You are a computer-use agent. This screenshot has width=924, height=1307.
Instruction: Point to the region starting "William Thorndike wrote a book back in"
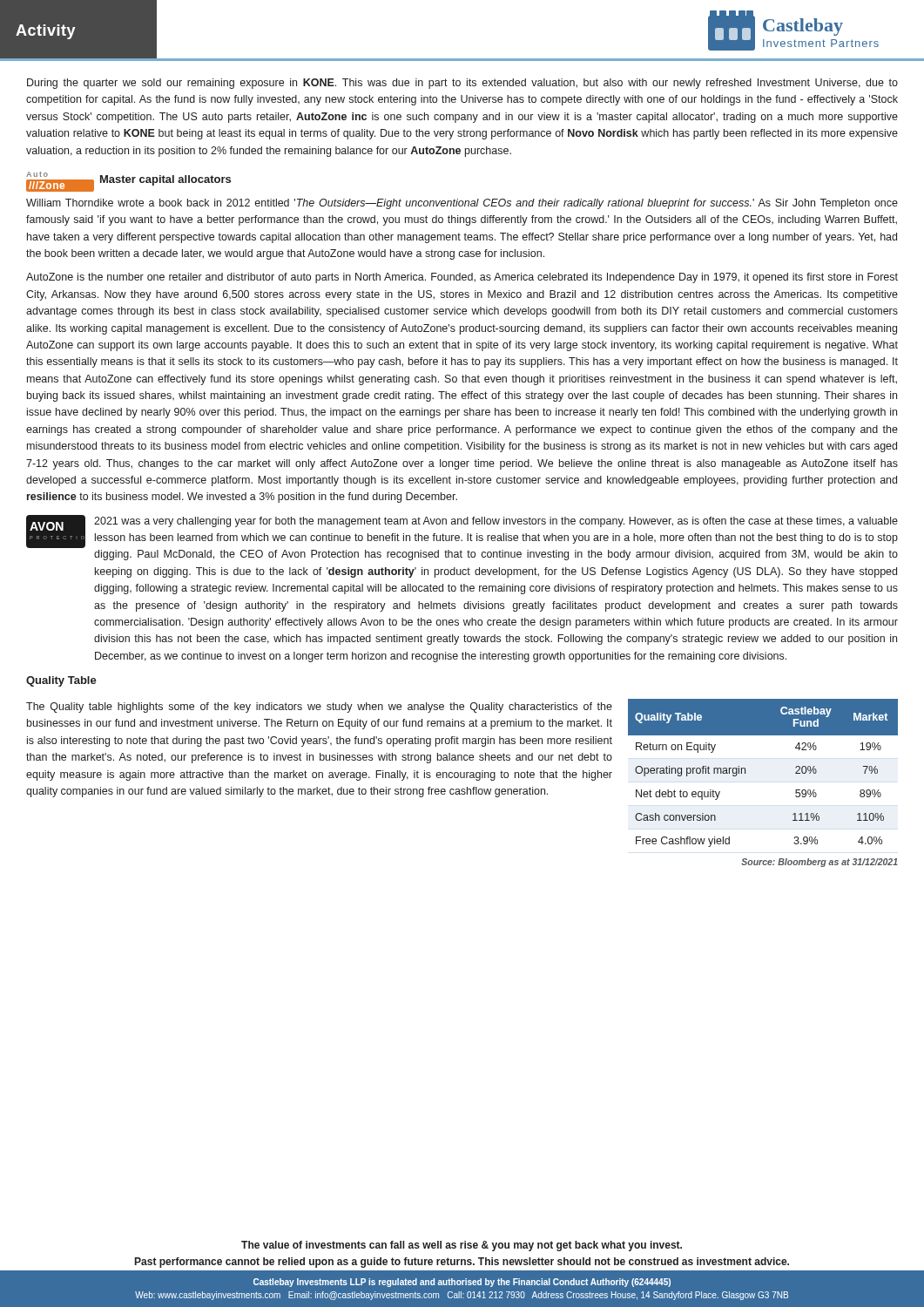[462, 228]
